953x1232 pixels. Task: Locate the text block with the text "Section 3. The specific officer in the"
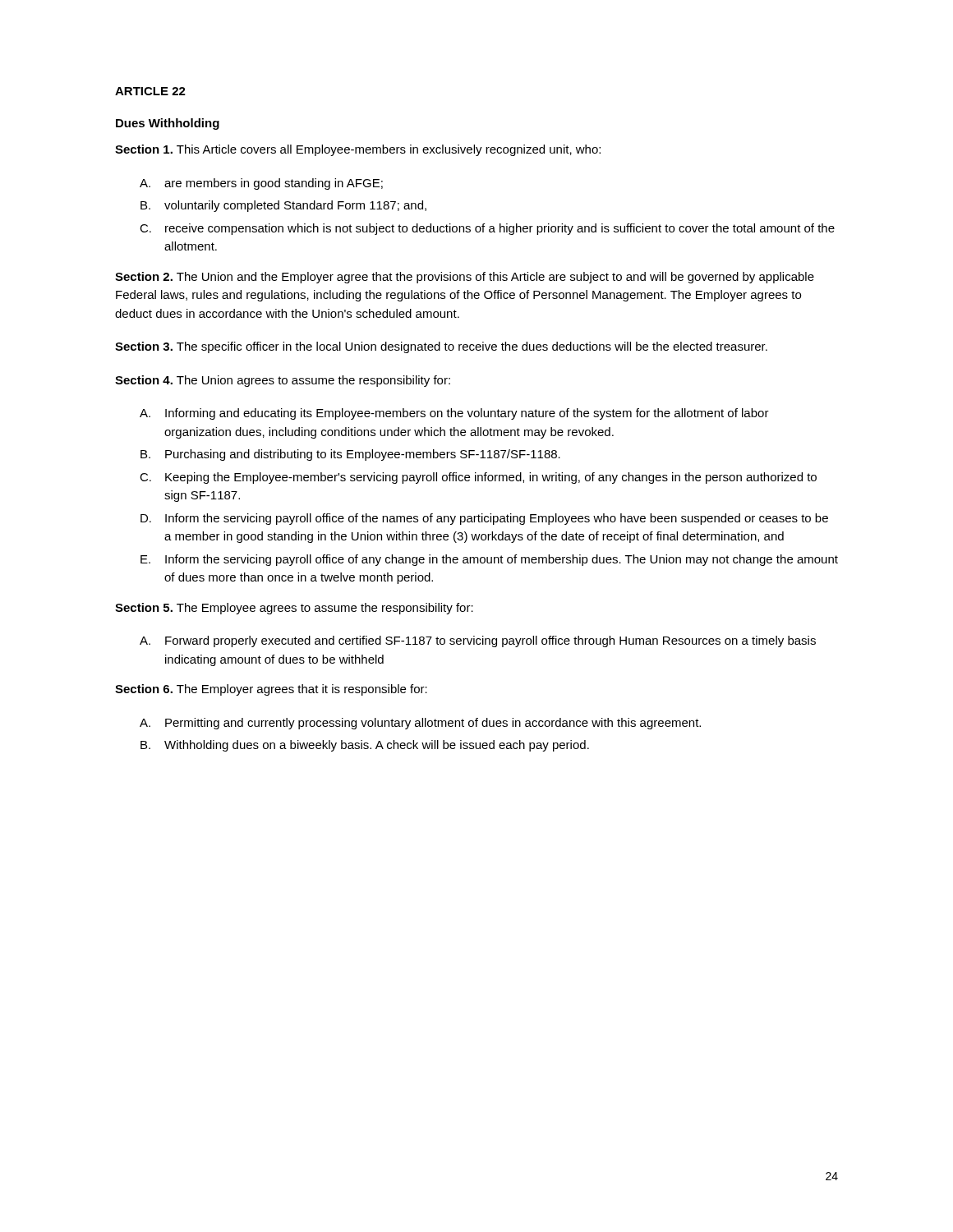pos(442,346)
